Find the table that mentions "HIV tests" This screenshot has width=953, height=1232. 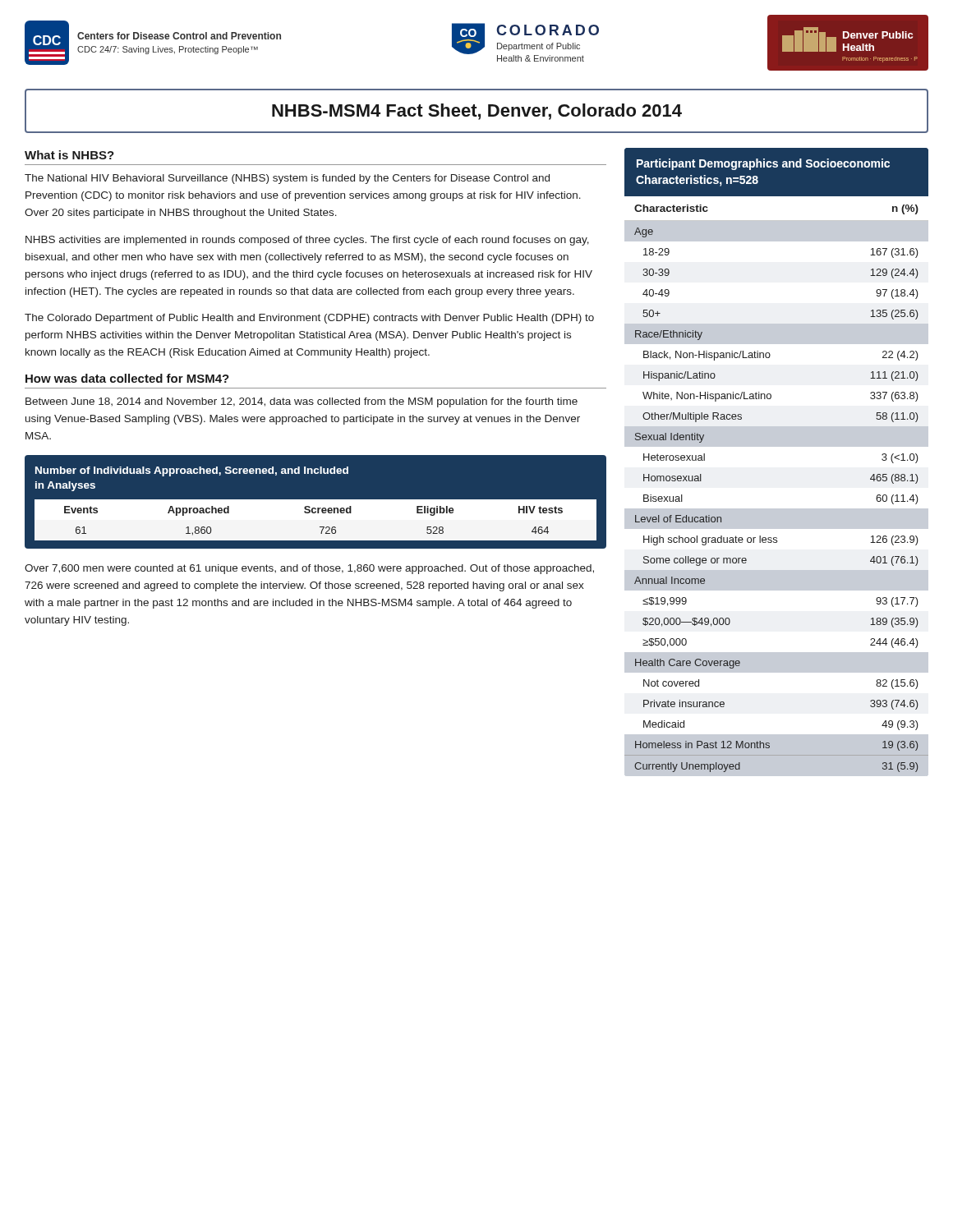click(315, 502)
